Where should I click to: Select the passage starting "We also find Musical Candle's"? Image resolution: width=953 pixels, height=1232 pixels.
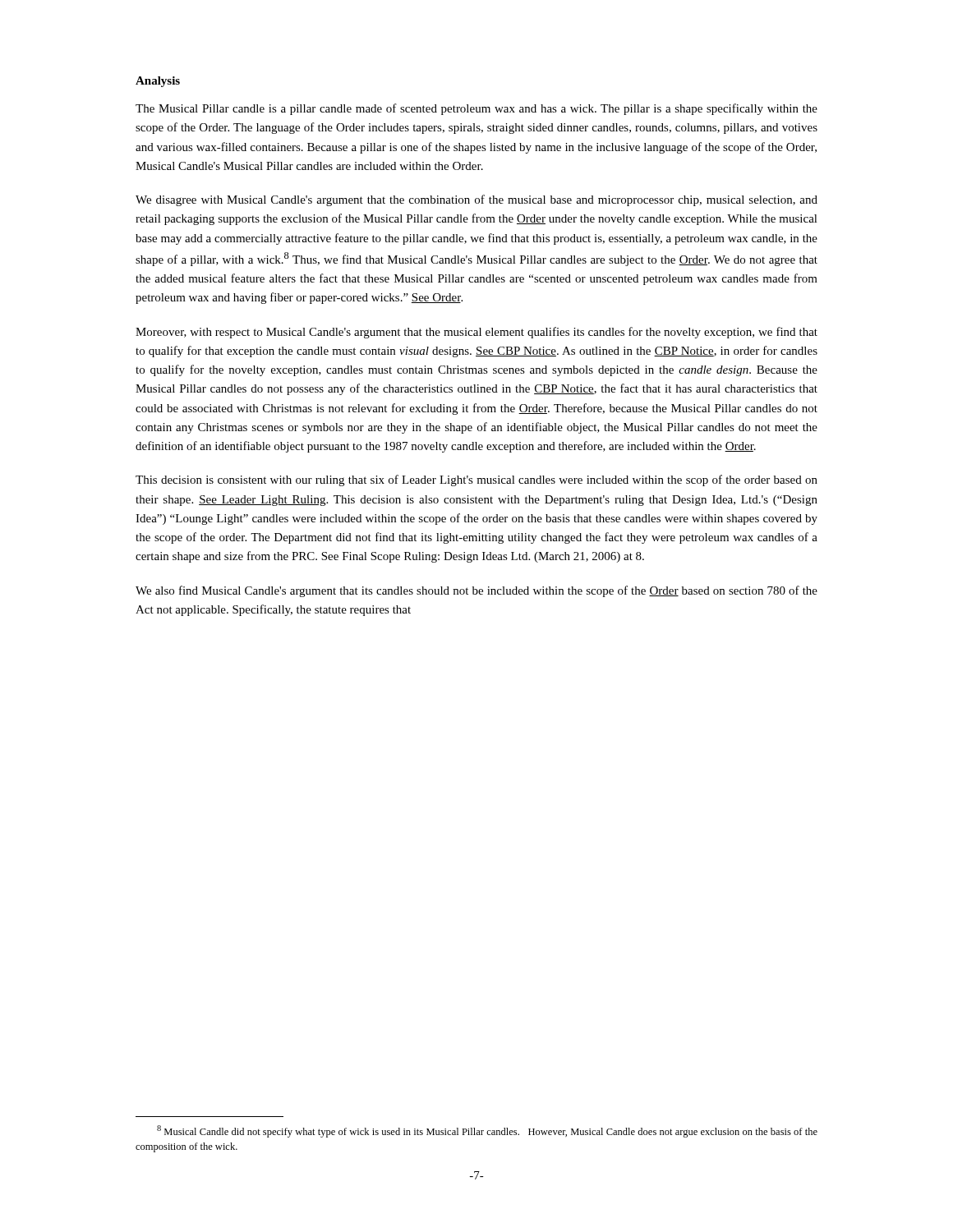[476, 600]
